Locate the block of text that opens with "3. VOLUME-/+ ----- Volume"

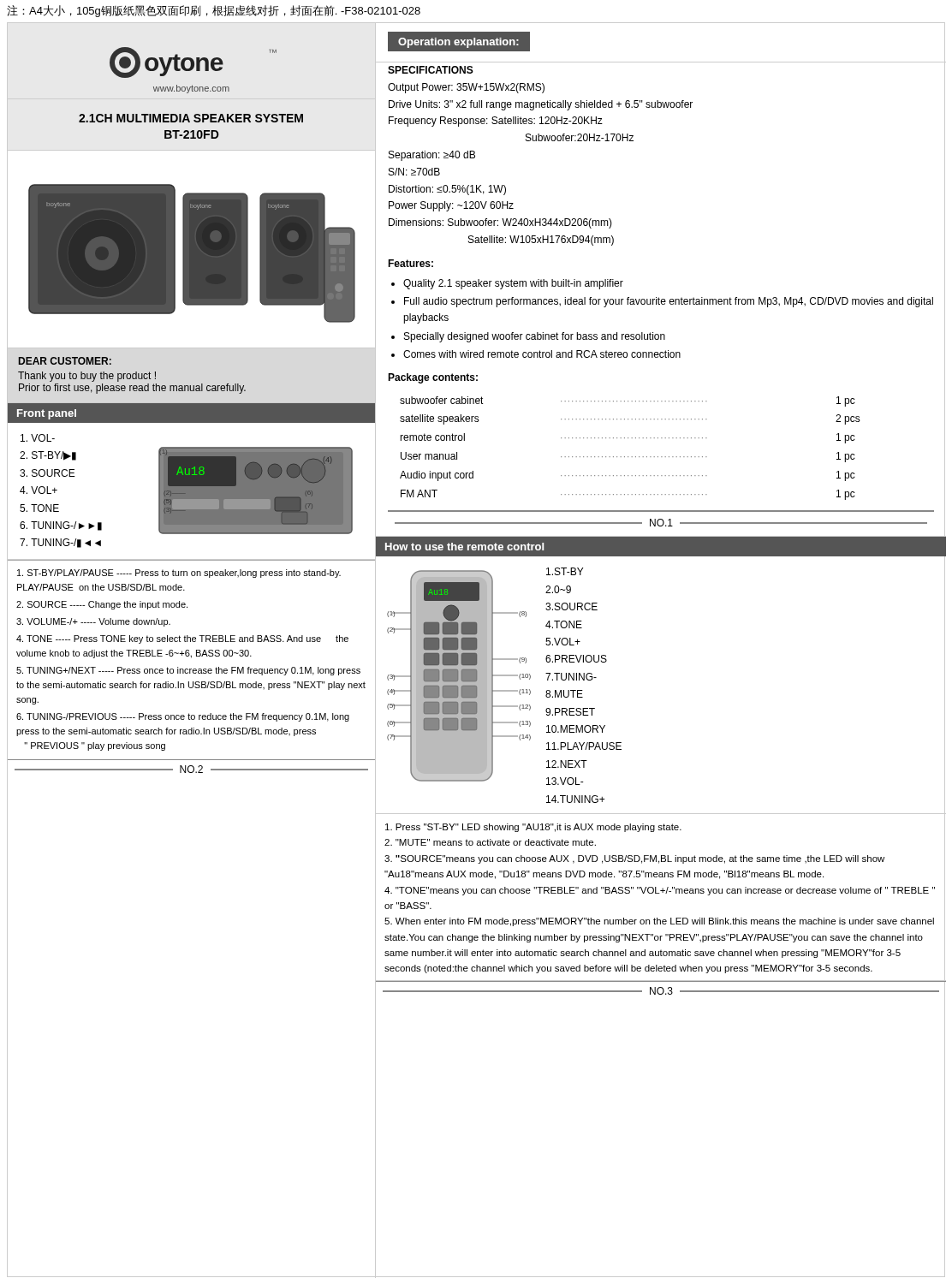pyautogui.click(x=94, y=621)
